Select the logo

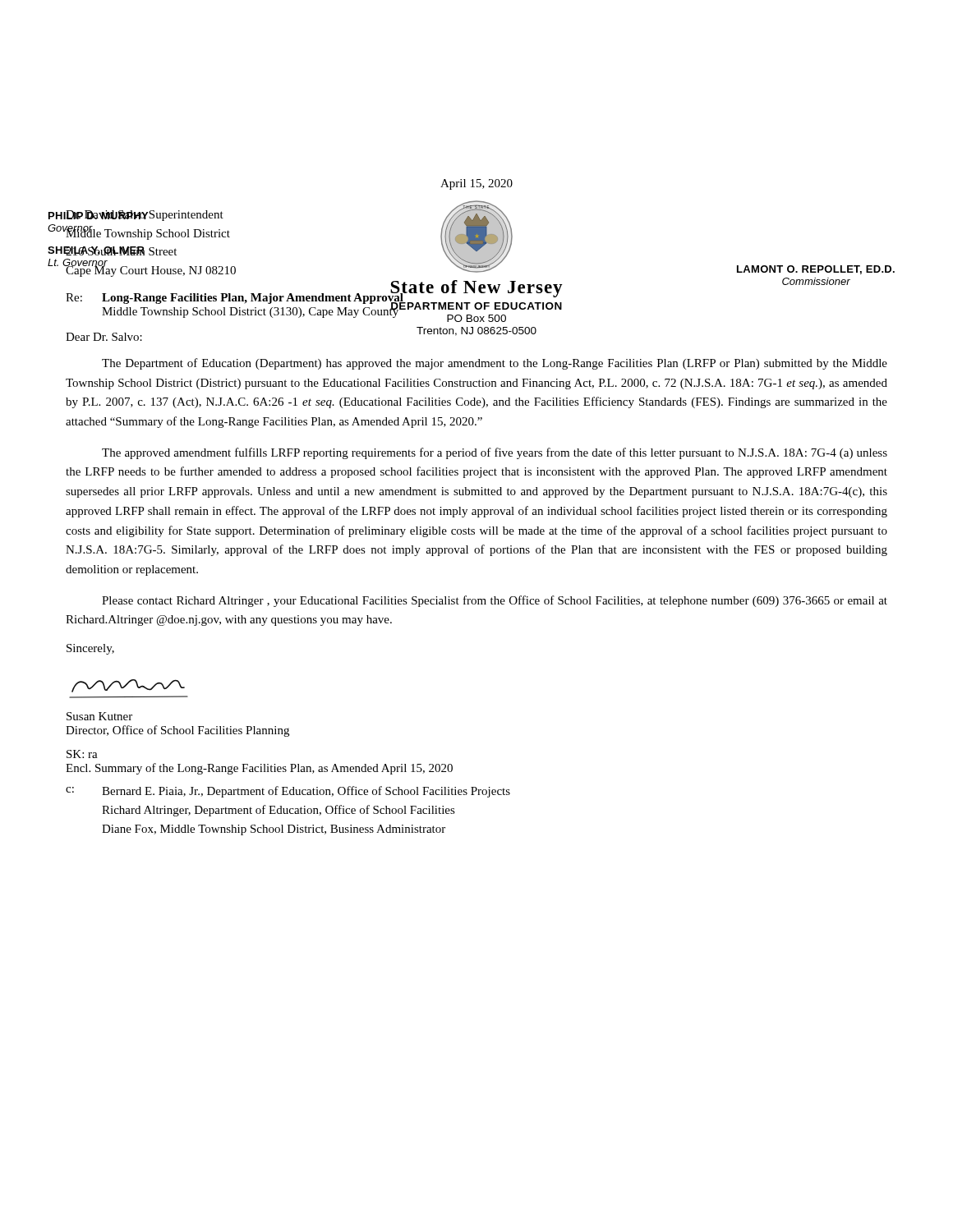(476, 237)
